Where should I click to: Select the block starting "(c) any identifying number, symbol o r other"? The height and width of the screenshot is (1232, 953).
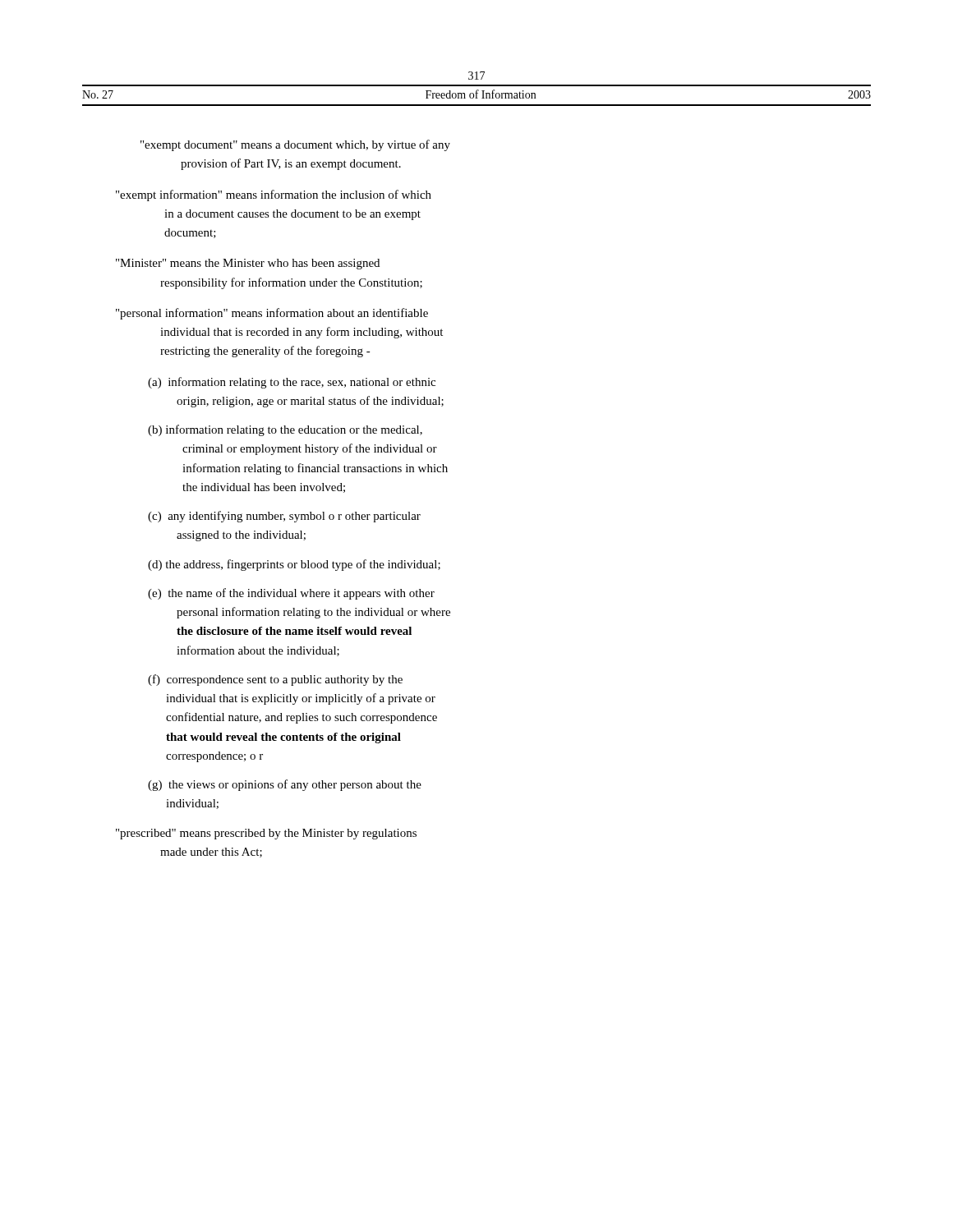click(284, 517)
